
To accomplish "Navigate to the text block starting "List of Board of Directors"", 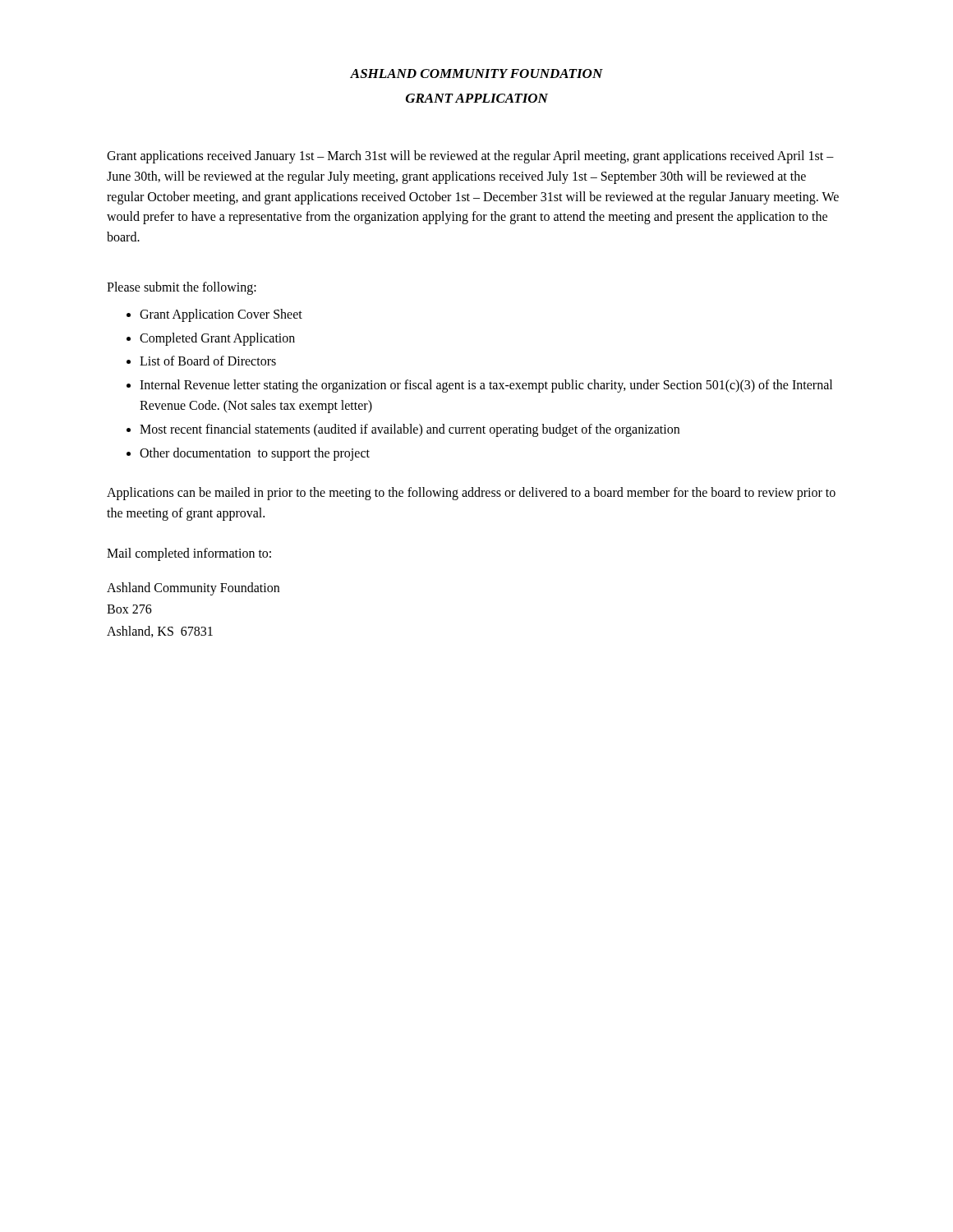I will point(208,361).
